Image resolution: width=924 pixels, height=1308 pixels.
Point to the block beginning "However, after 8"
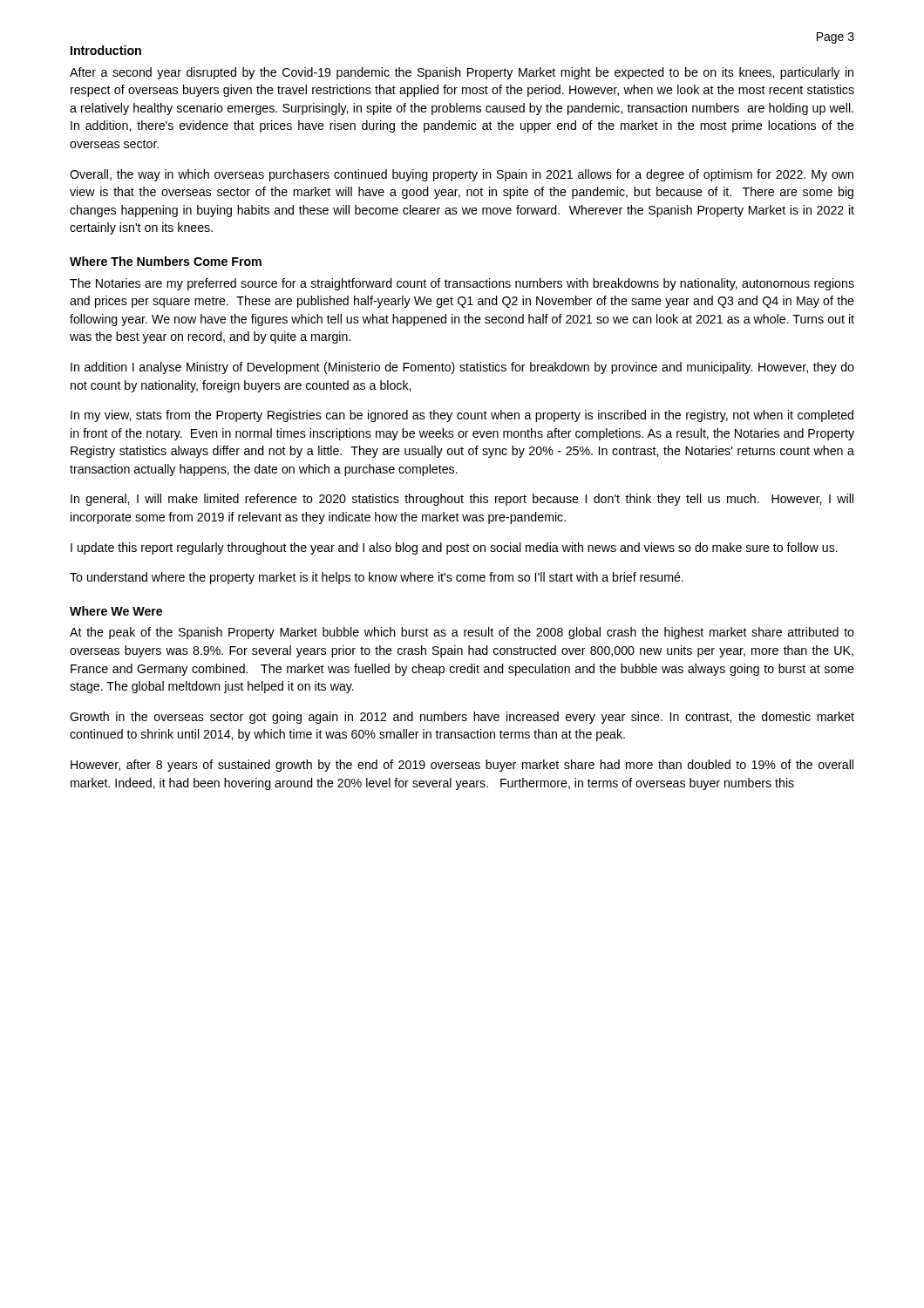tap(462, 774)
